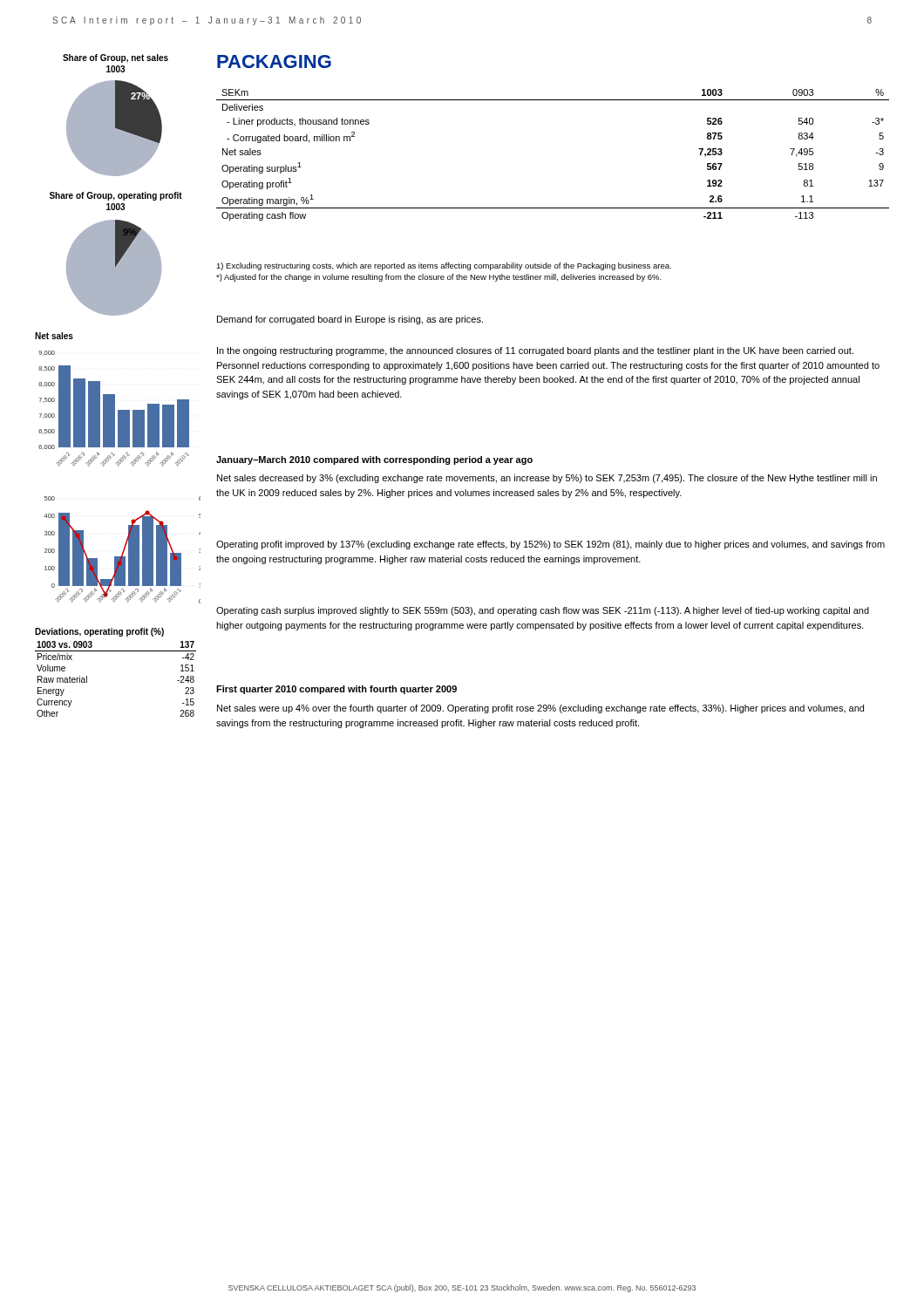This screenshot has height=1308, width=924.
Task: Point to the text starting "Share of Group, net"
Action: [116, 64]
